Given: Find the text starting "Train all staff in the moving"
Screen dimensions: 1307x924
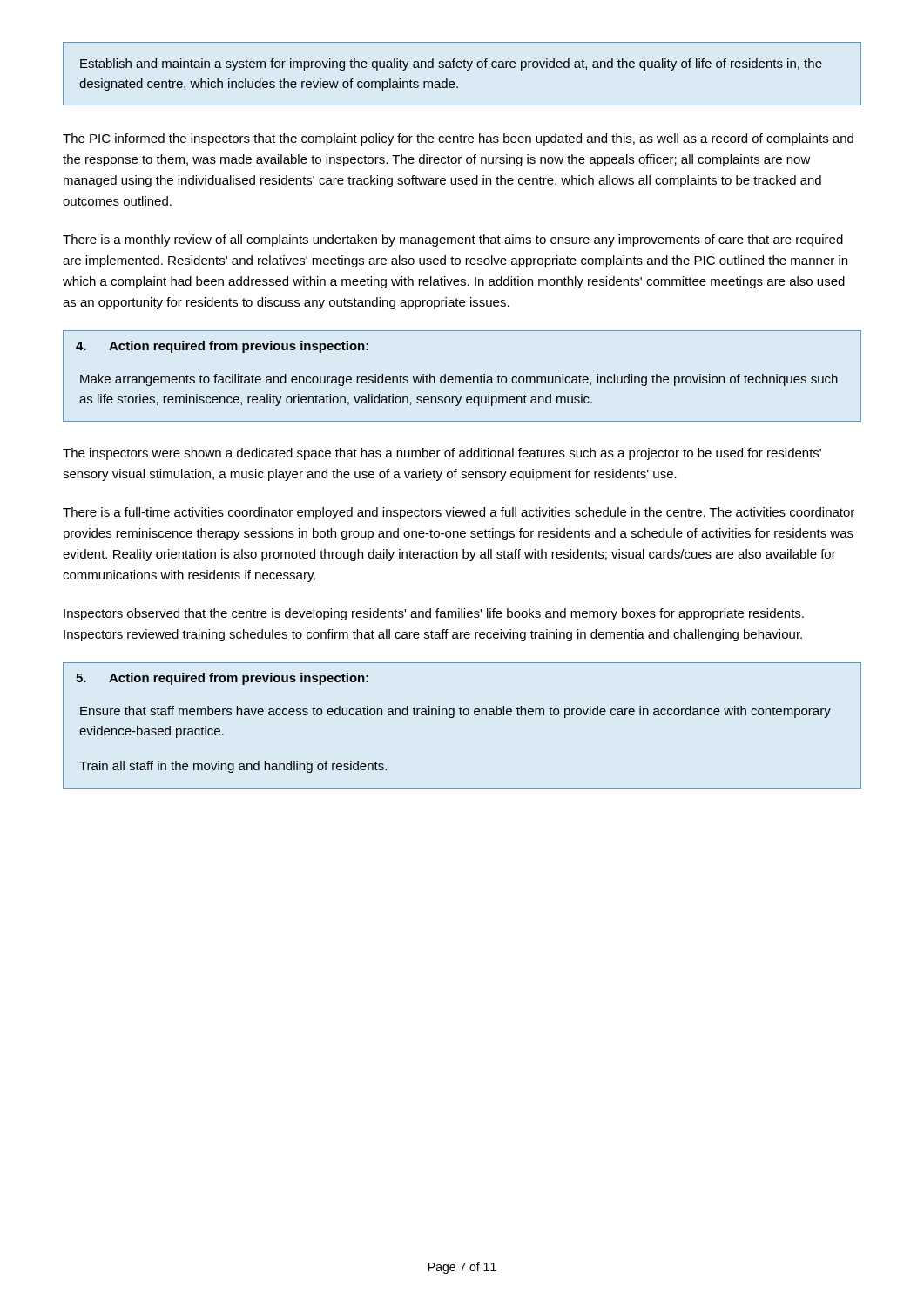Looking at the screenshot, I should click(x=234, y=765).
